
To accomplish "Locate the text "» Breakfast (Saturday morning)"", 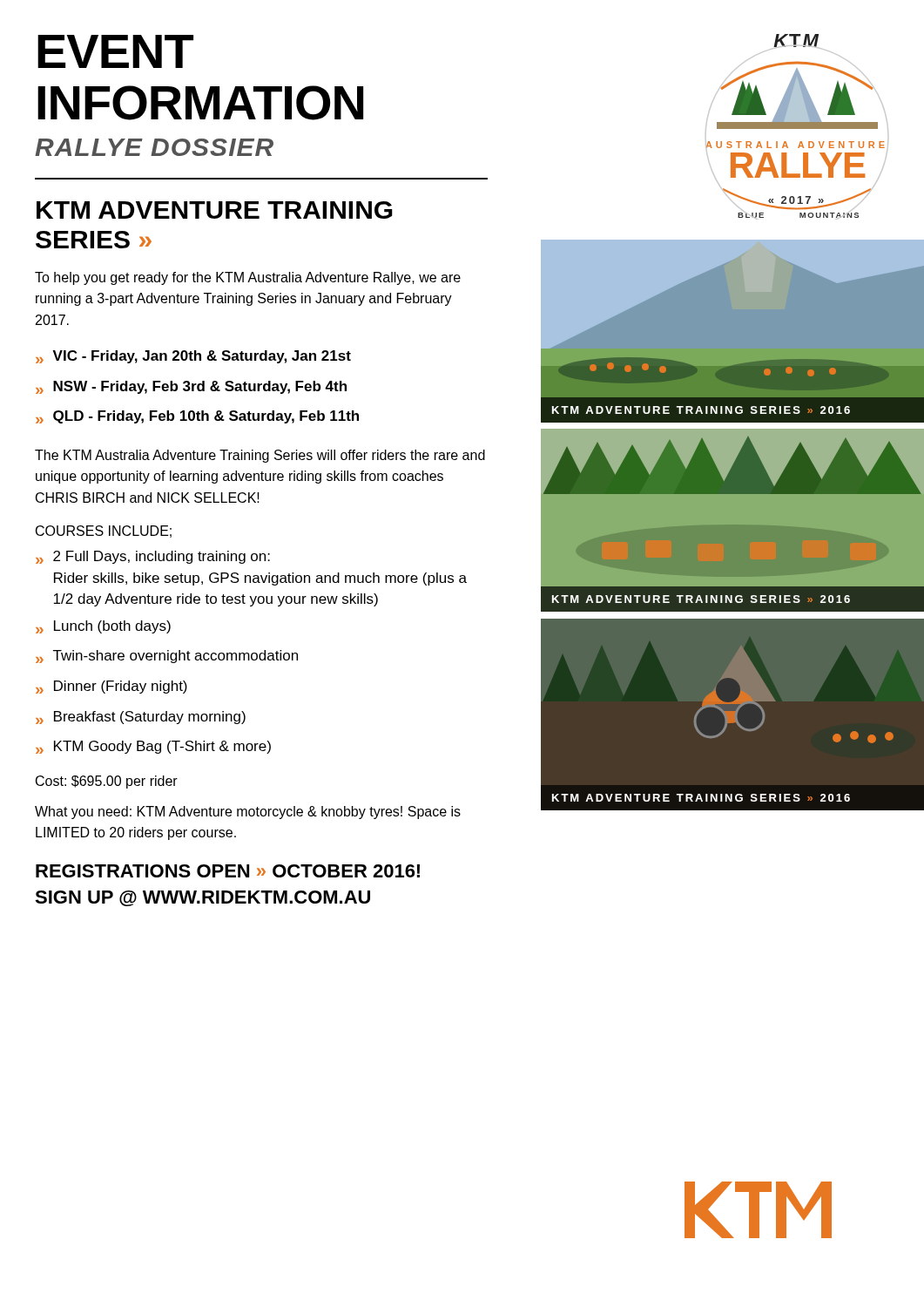I will pos(141,718).
